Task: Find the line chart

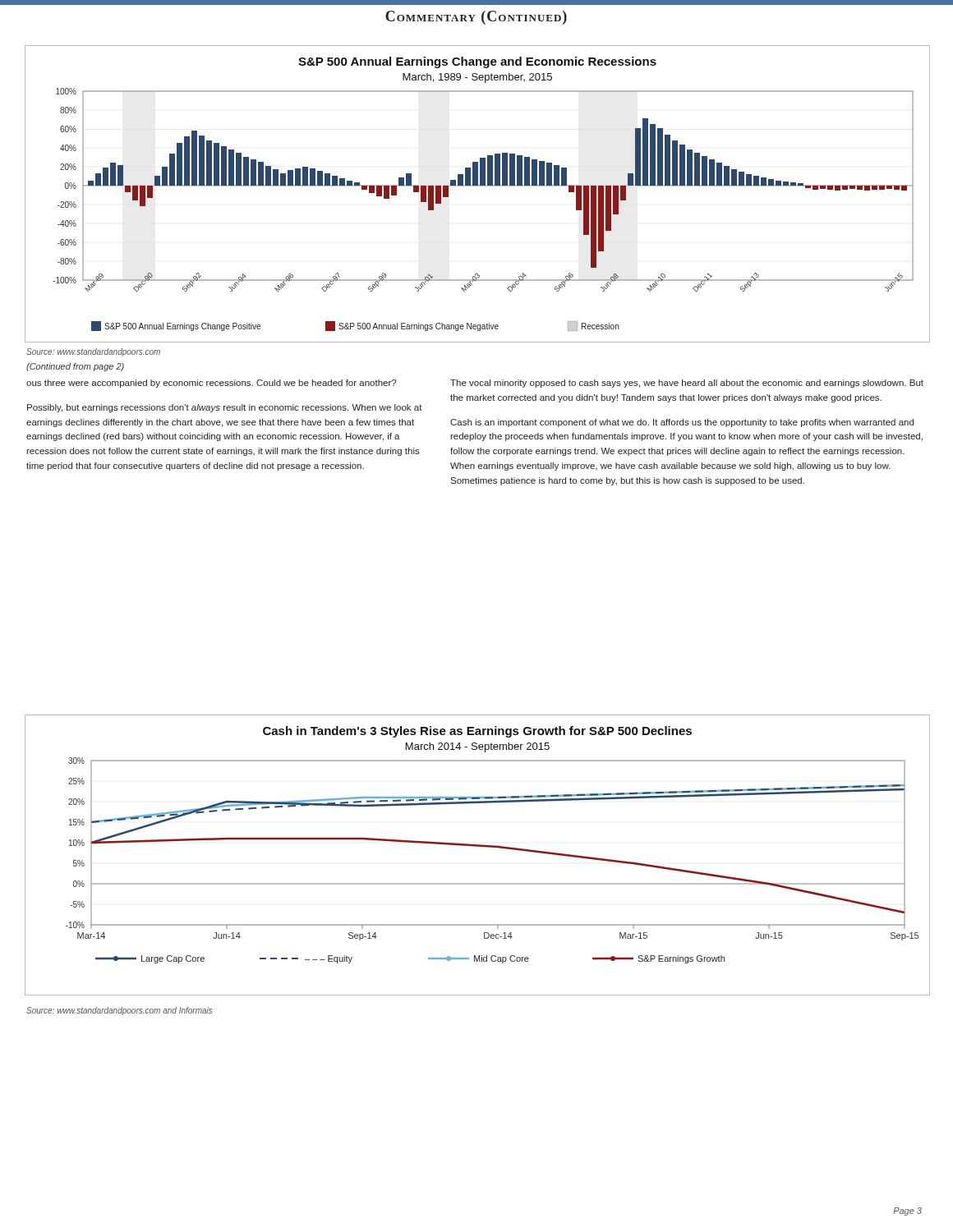Action: 476,855
